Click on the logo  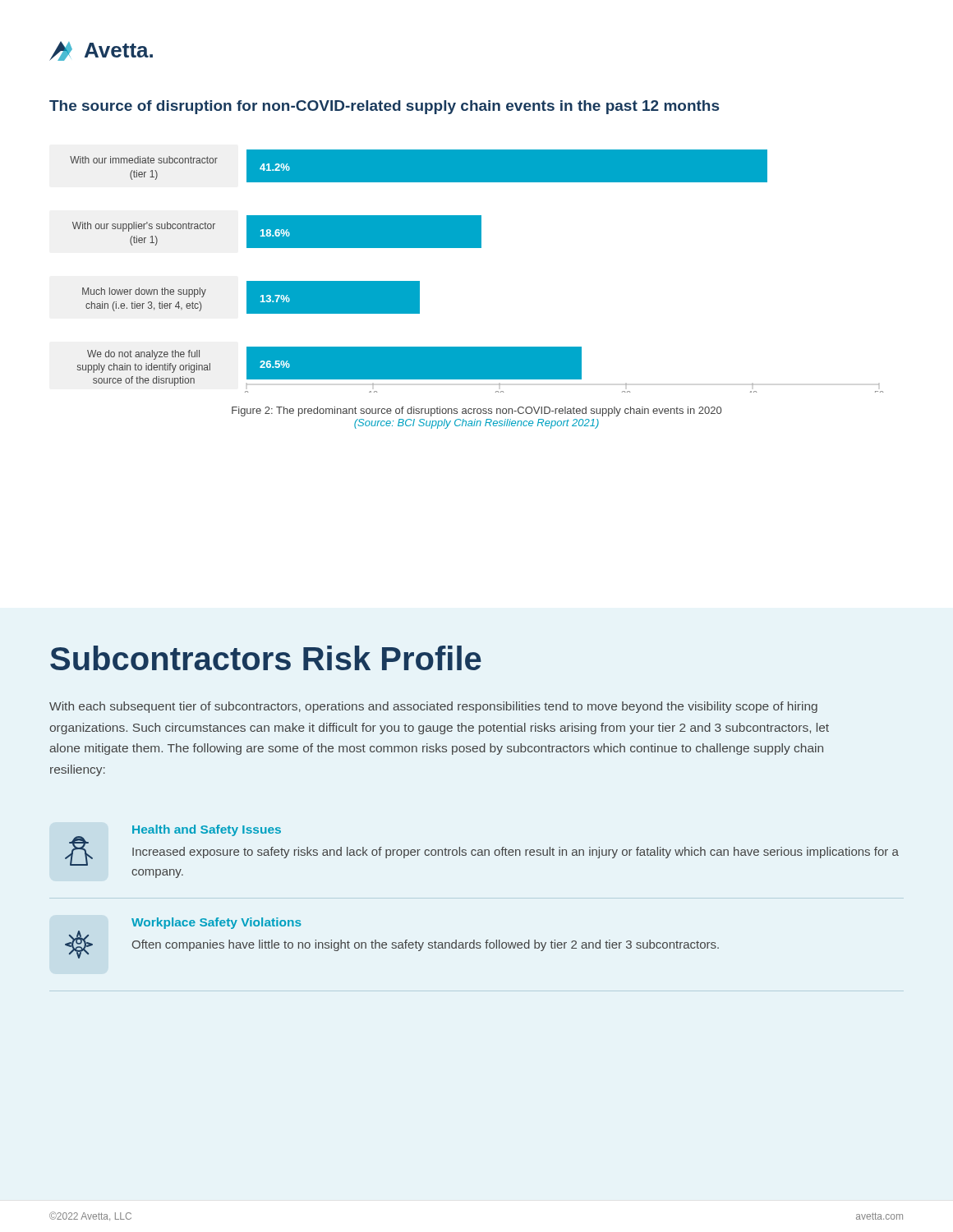pyautogui.click(x=476, y=51)
